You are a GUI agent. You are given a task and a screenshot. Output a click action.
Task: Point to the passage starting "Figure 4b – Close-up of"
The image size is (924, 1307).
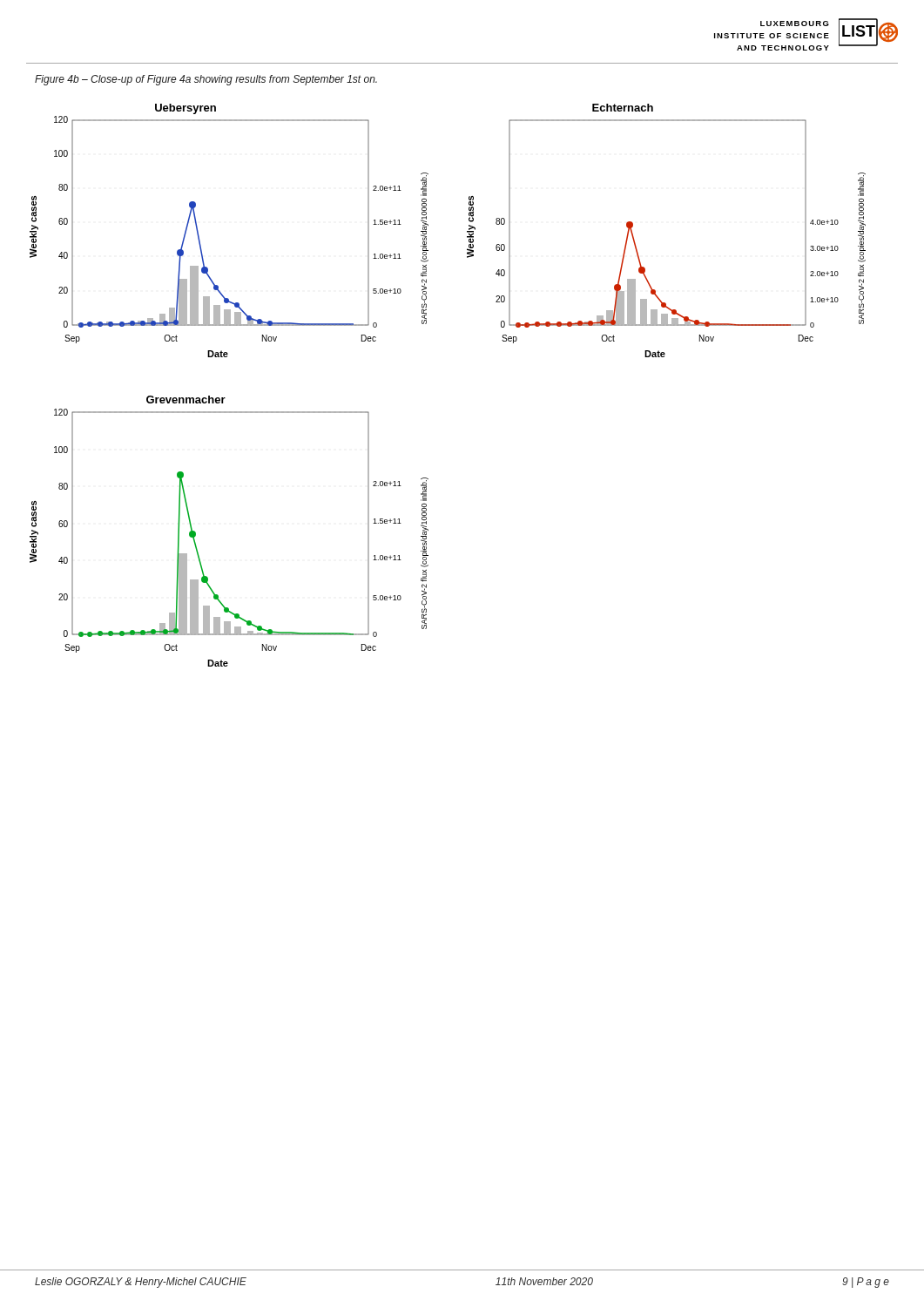click(206, 79)
